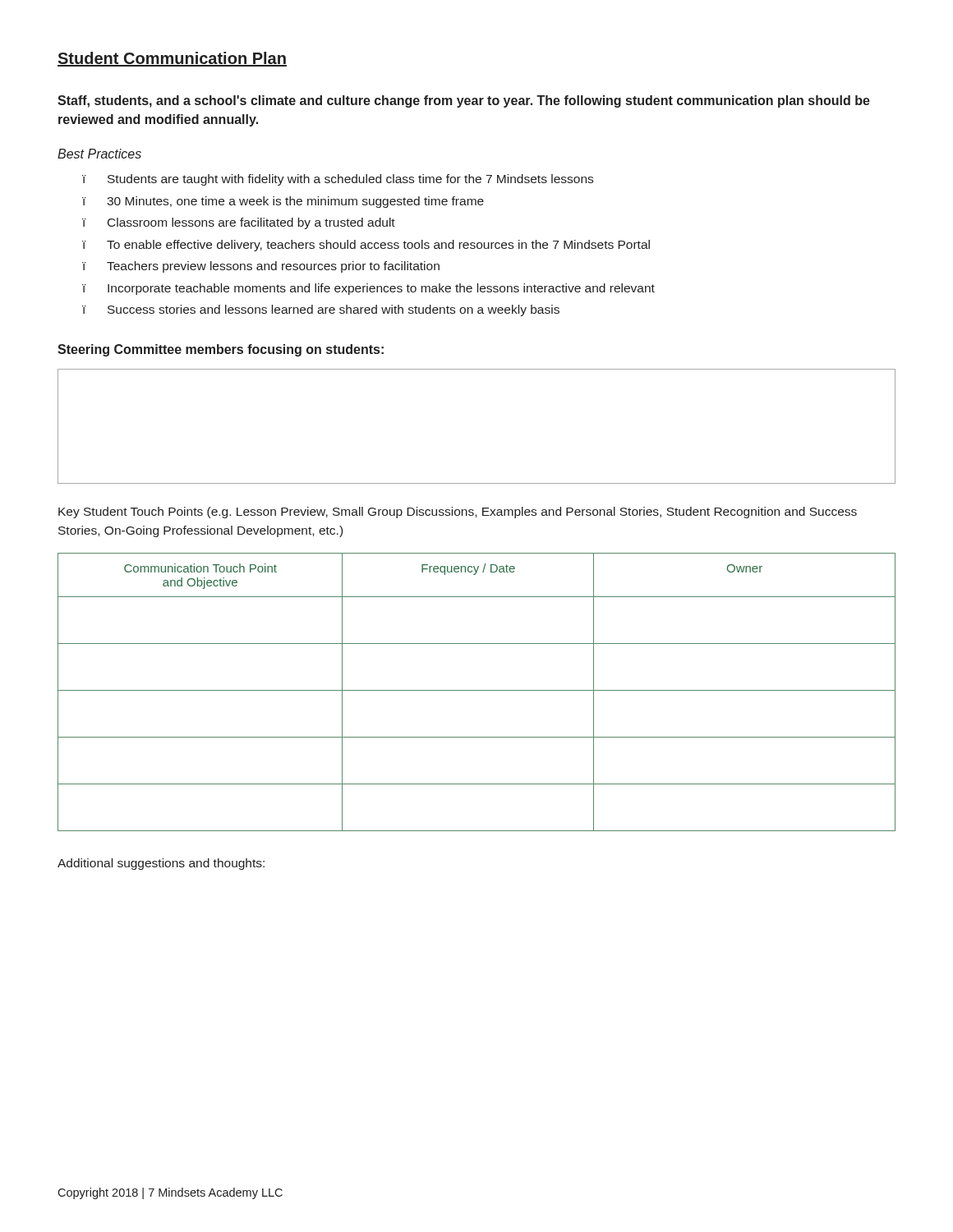The image size is (953, 1232).
Task: Locate the block starting "Student Communication Plan"
Action: click(x=172, y=58)
